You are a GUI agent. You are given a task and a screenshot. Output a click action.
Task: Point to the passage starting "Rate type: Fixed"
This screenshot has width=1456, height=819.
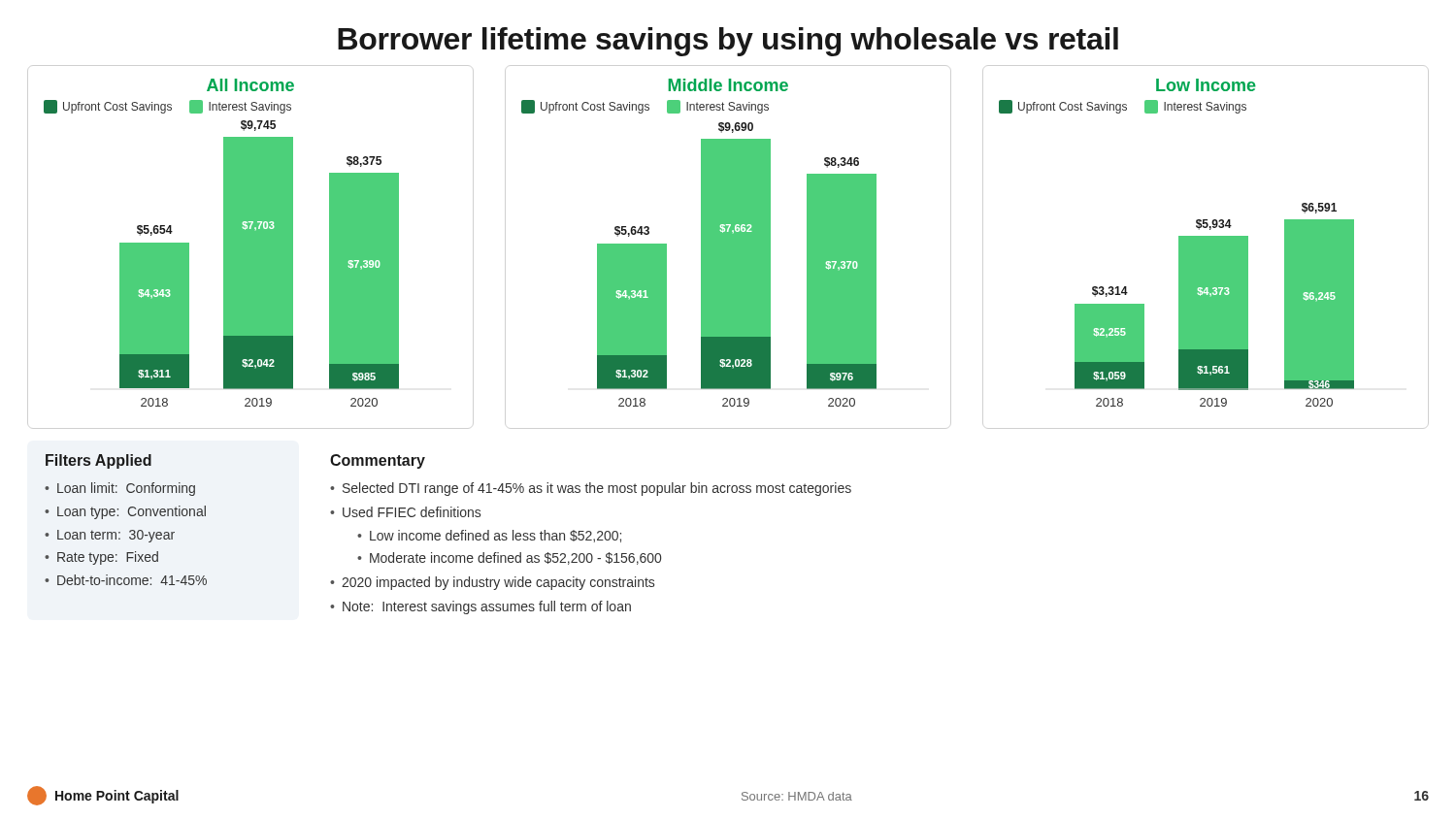tap(108, 557)
